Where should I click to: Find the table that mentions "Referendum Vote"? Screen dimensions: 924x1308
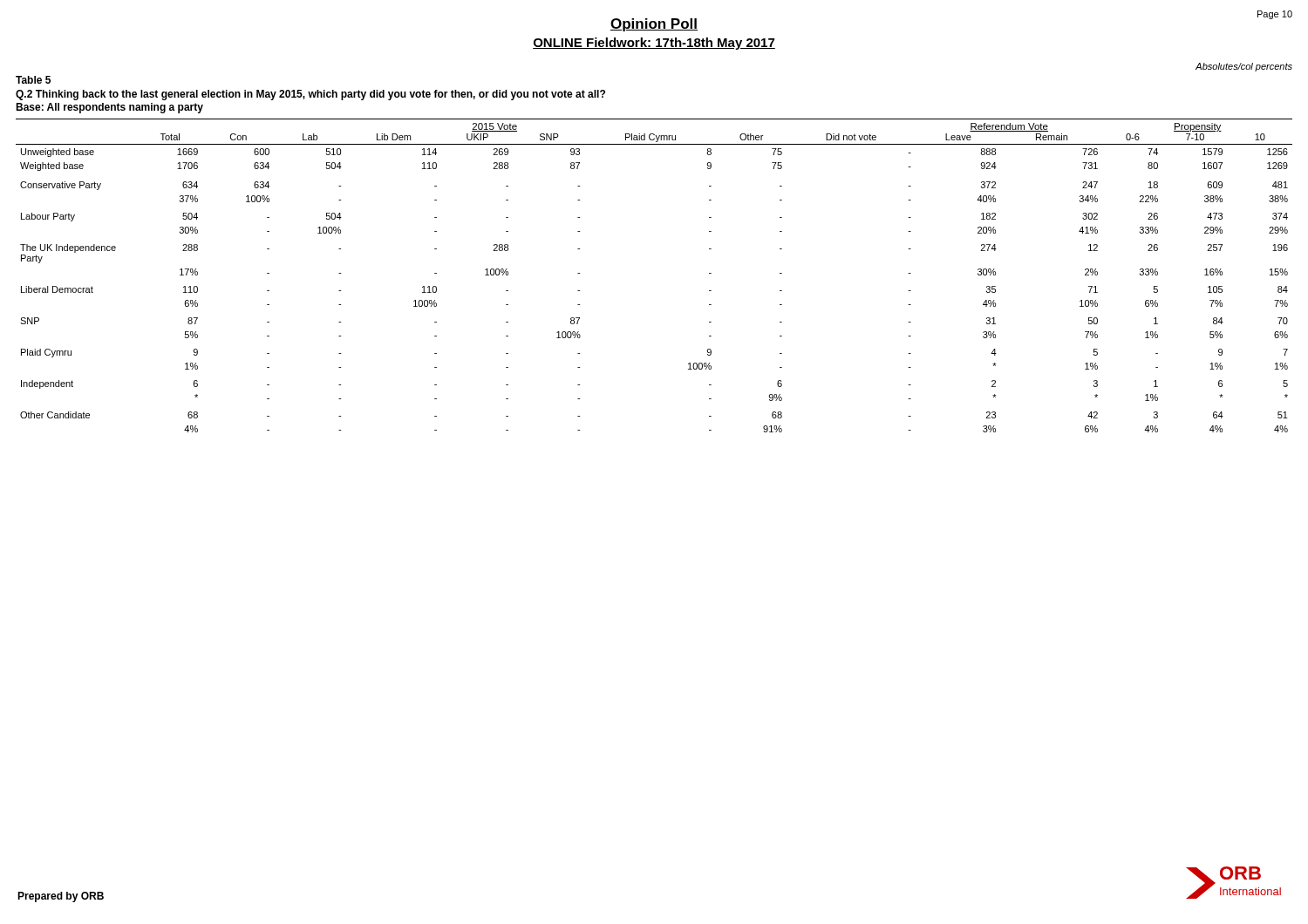pyautogui.click(x=654, y=277)
